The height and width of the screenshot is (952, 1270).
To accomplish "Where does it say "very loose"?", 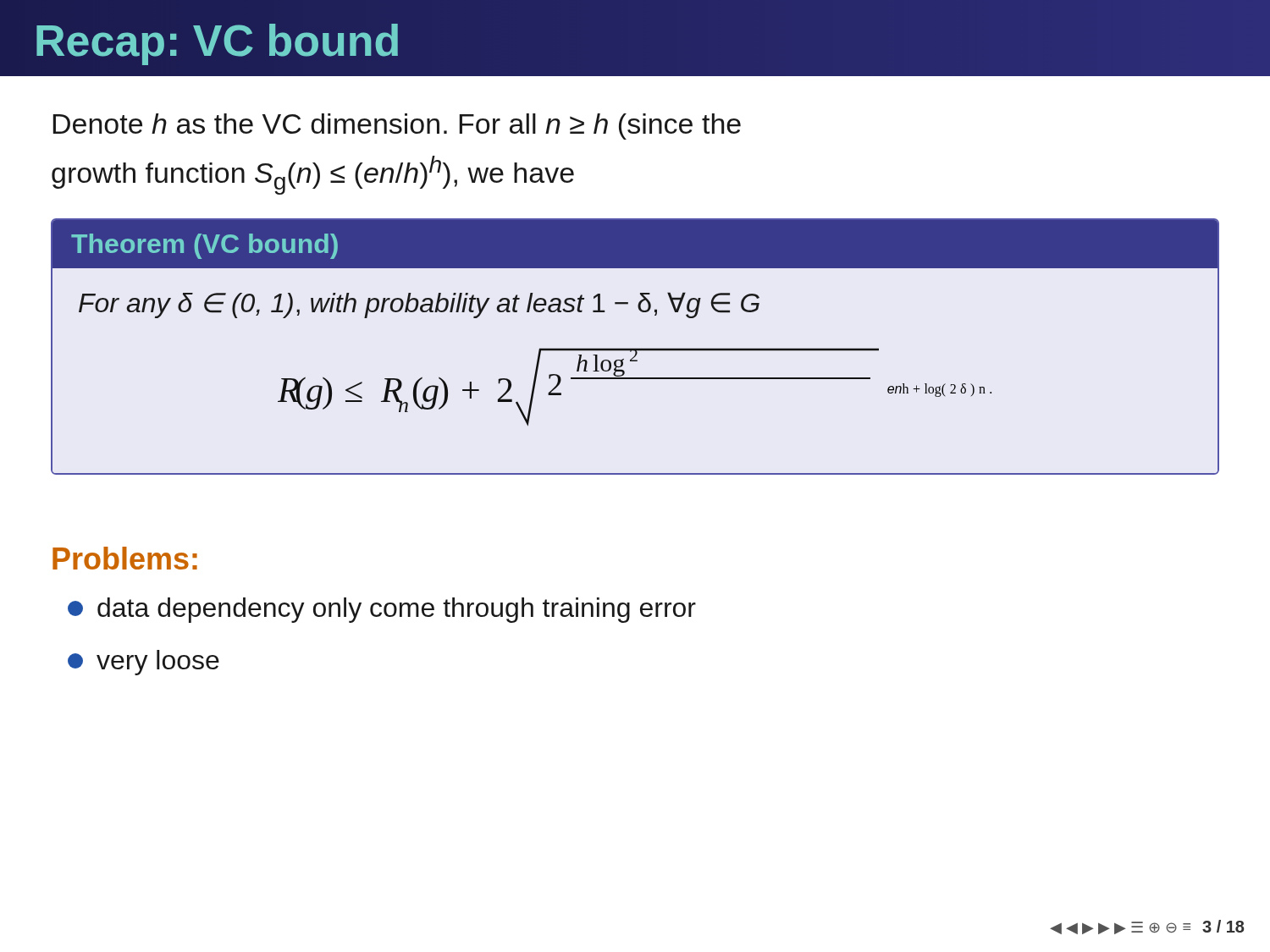I will click(144, 660).
